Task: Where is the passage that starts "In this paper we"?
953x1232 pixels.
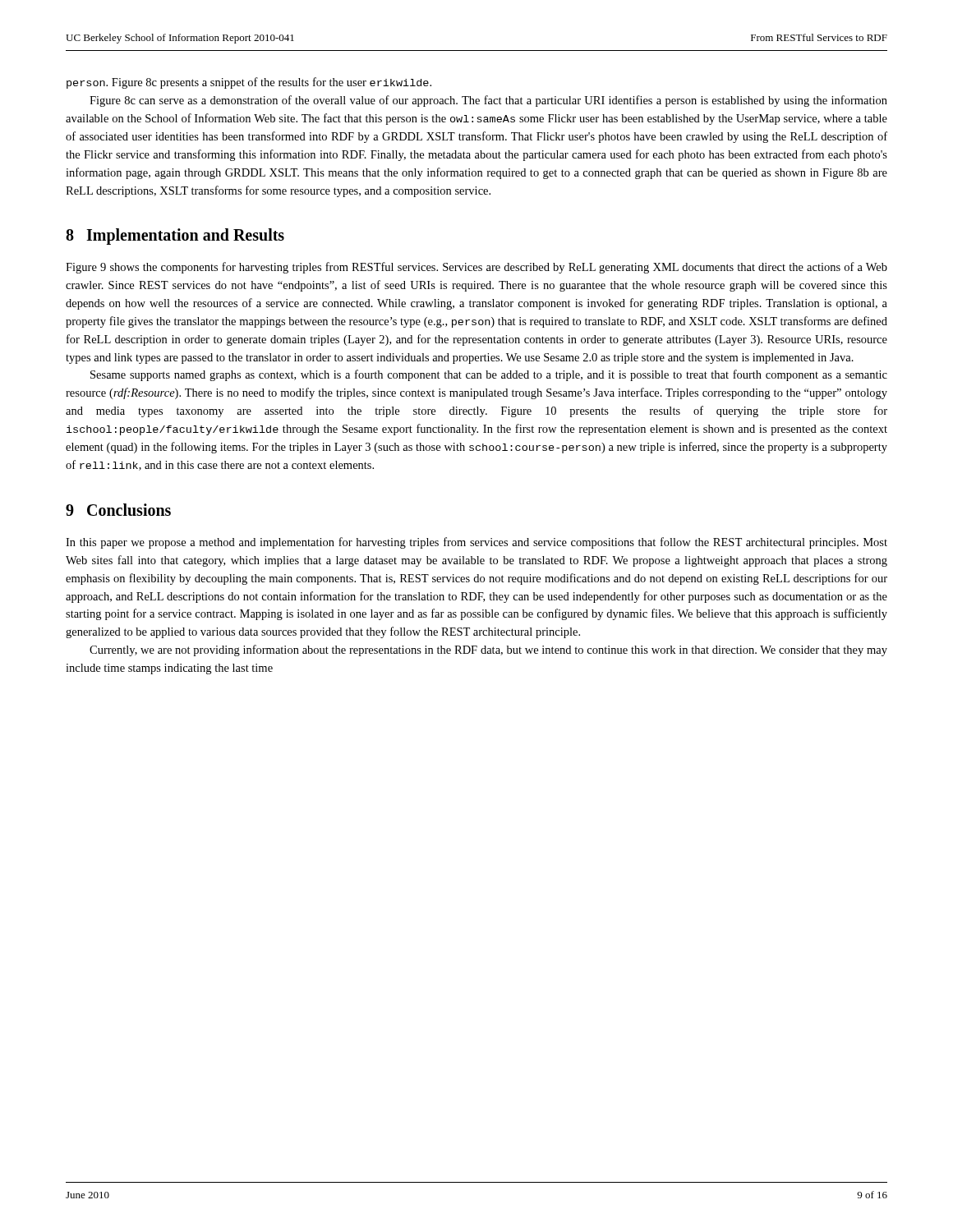Action: [476, 606]
